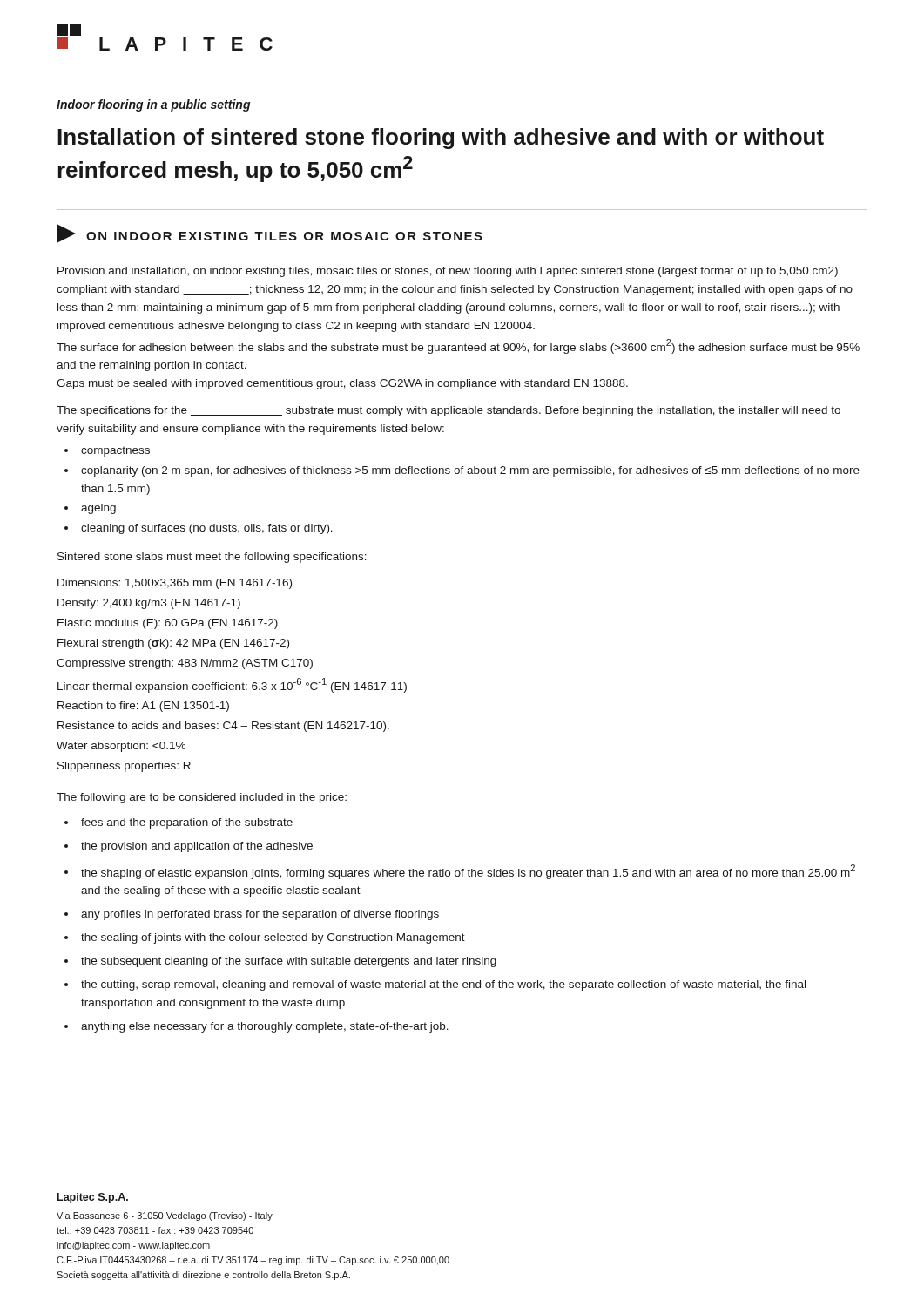Locate the block of text that opens with "The specifications for the"
Image resolution: width=924 pixels, height=1307 pixels.
point(449,419)
